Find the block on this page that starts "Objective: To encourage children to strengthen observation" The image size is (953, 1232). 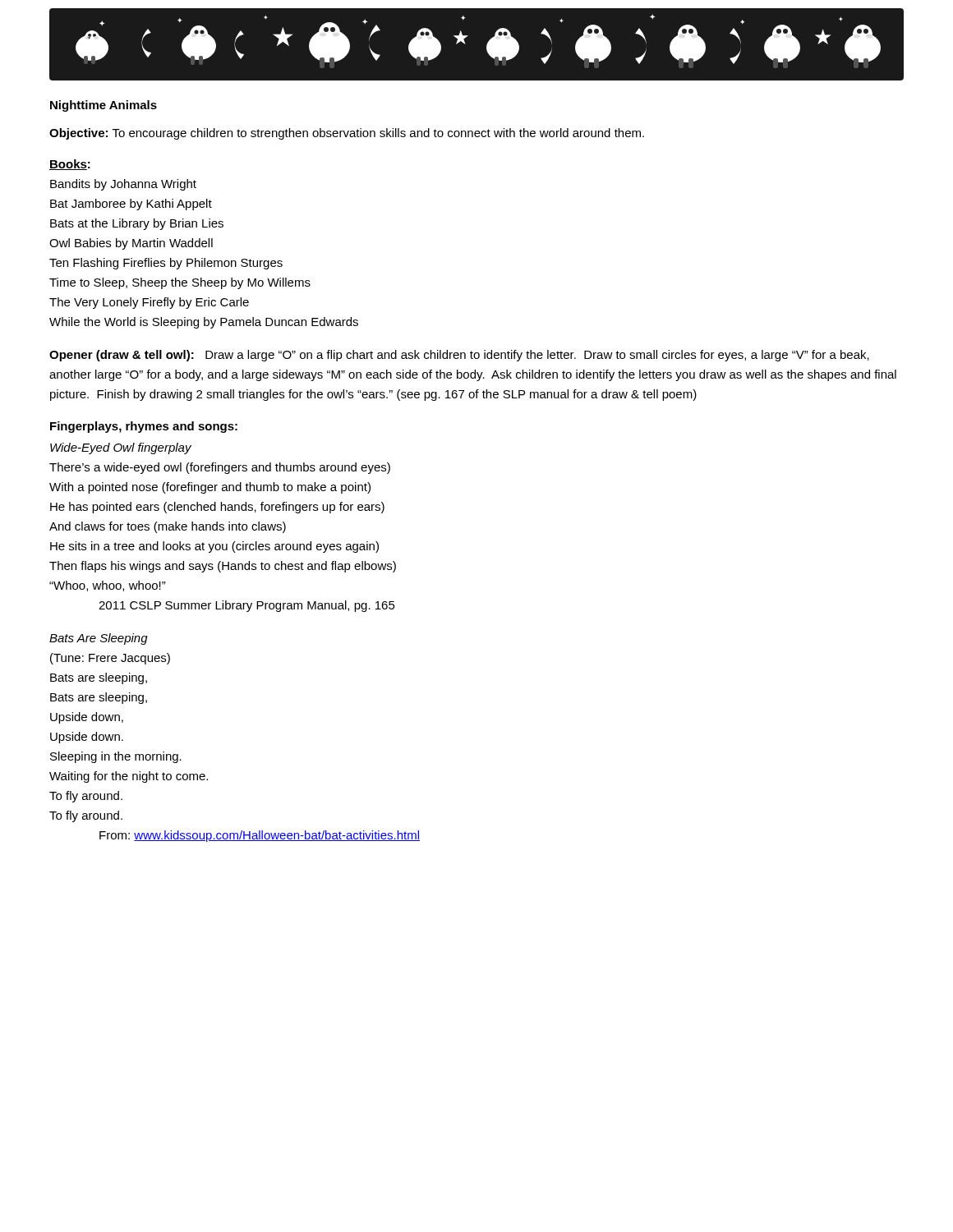347,133
